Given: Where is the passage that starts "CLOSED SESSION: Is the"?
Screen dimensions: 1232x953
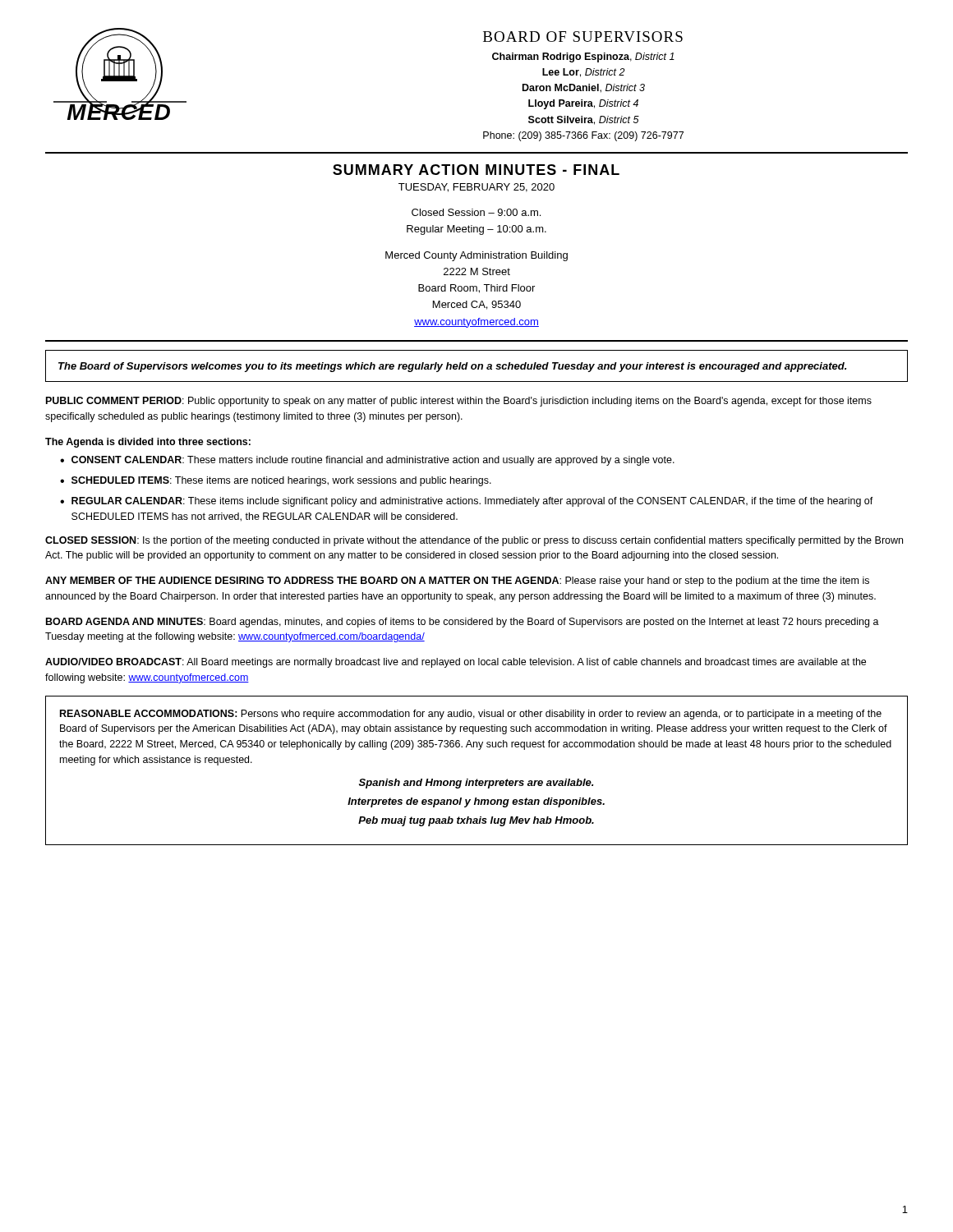Looking at the screenshot, I should (x=474, y=548).
